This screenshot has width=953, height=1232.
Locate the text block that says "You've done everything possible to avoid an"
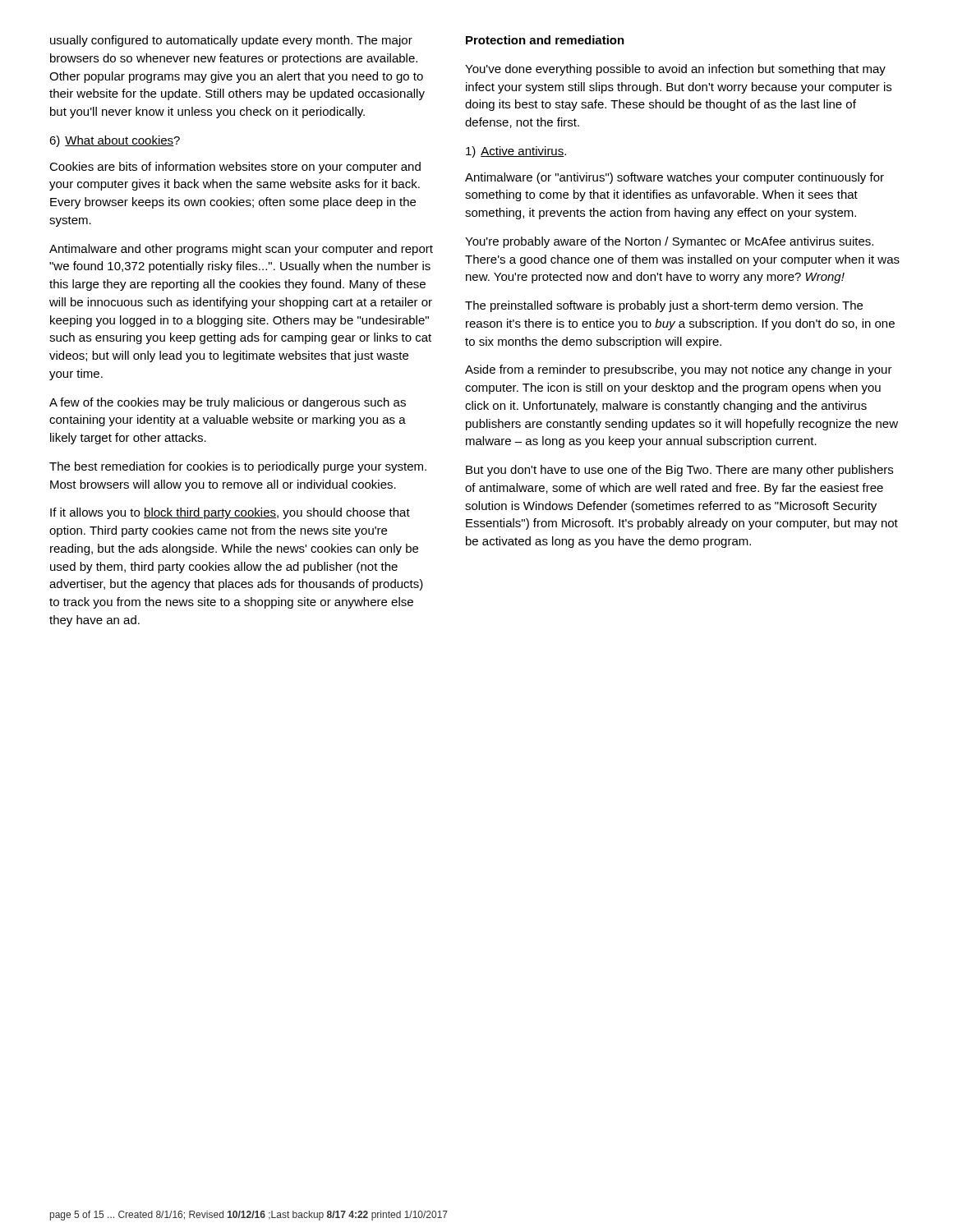click(x=684, y=95)
